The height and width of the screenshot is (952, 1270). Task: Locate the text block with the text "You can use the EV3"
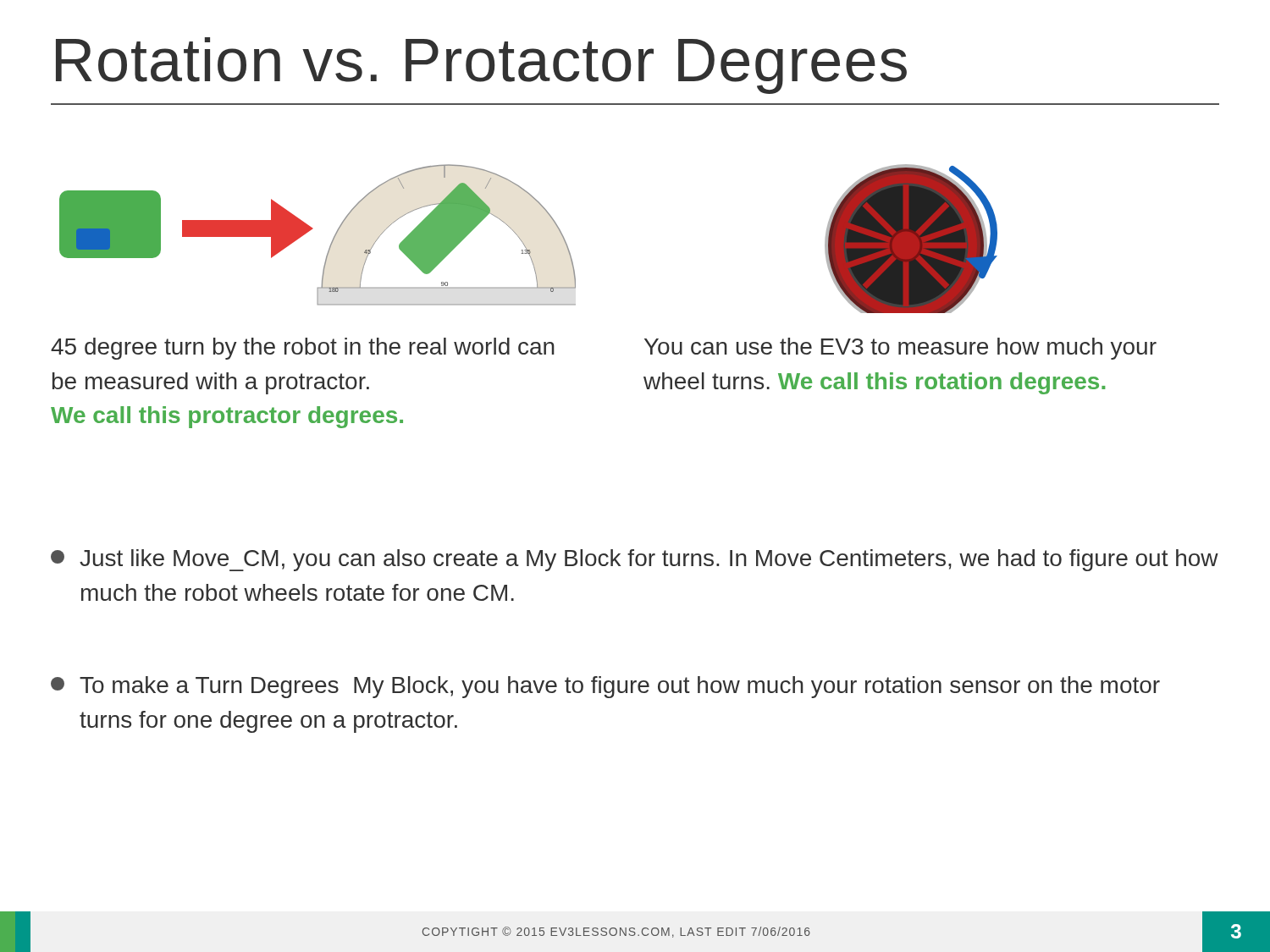pyautogui.click(x=914, y=364)
